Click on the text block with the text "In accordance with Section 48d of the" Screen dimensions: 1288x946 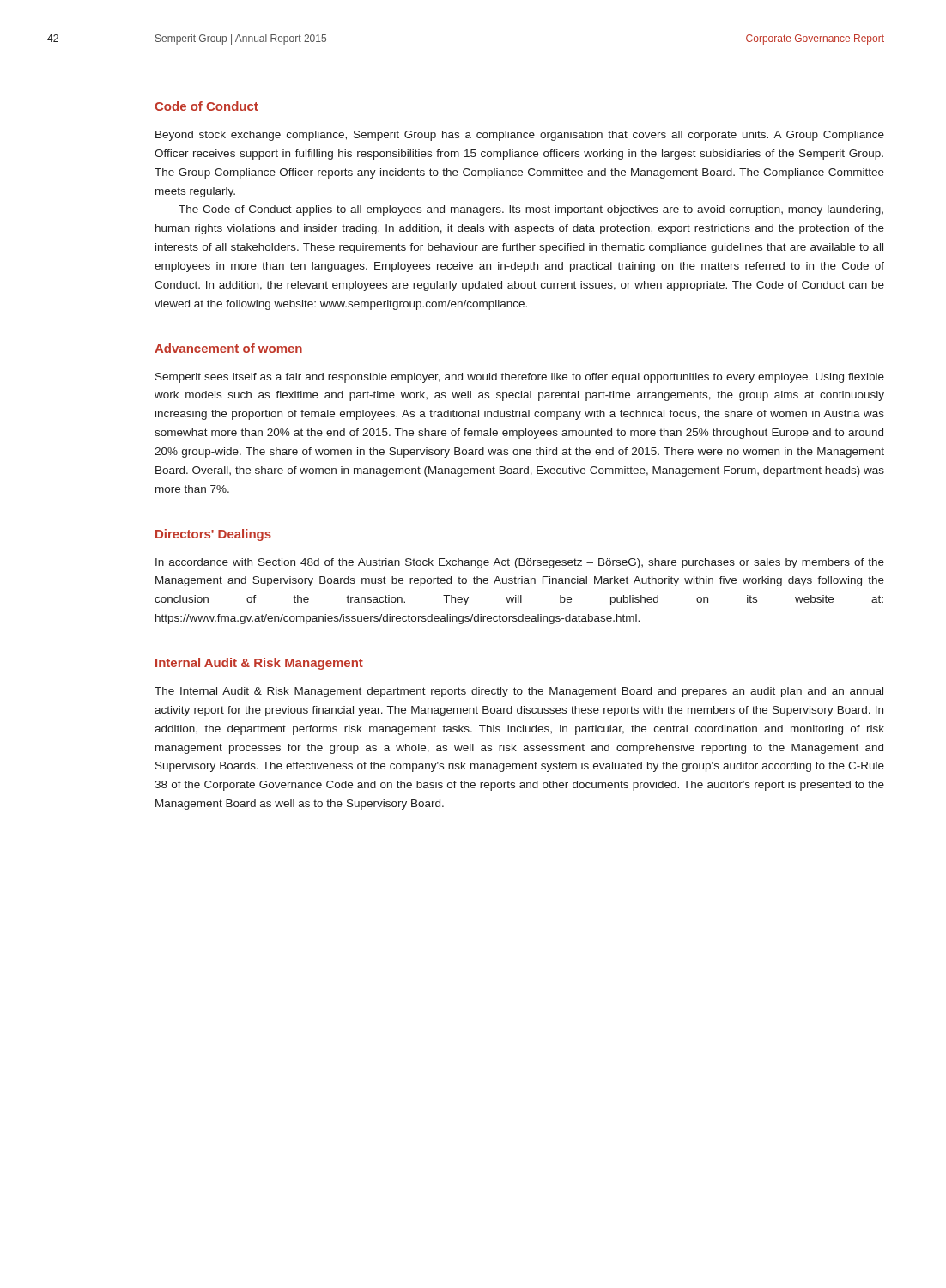(519, 590)
